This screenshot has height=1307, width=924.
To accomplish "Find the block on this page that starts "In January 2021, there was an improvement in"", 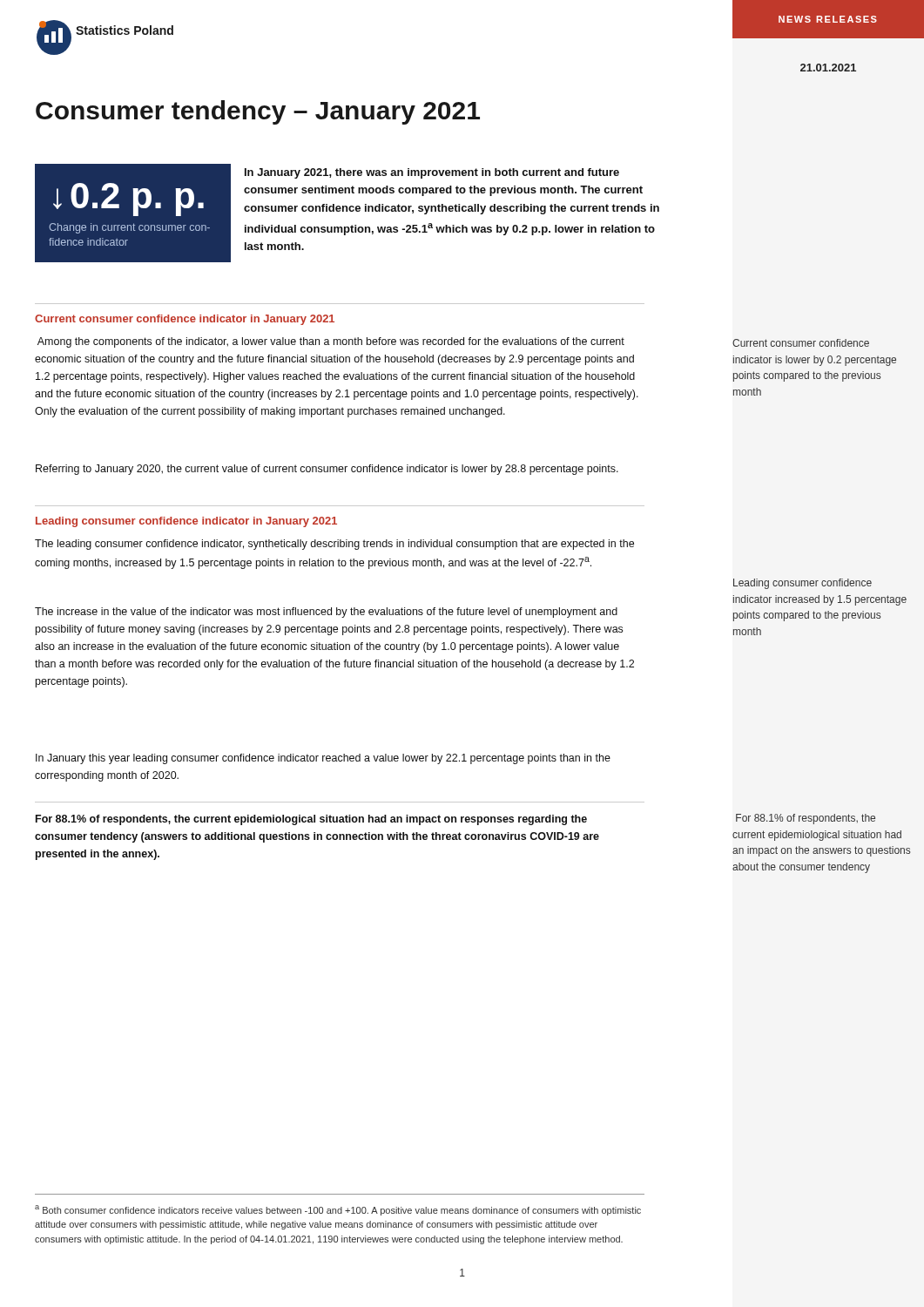I will click(452, 209).
